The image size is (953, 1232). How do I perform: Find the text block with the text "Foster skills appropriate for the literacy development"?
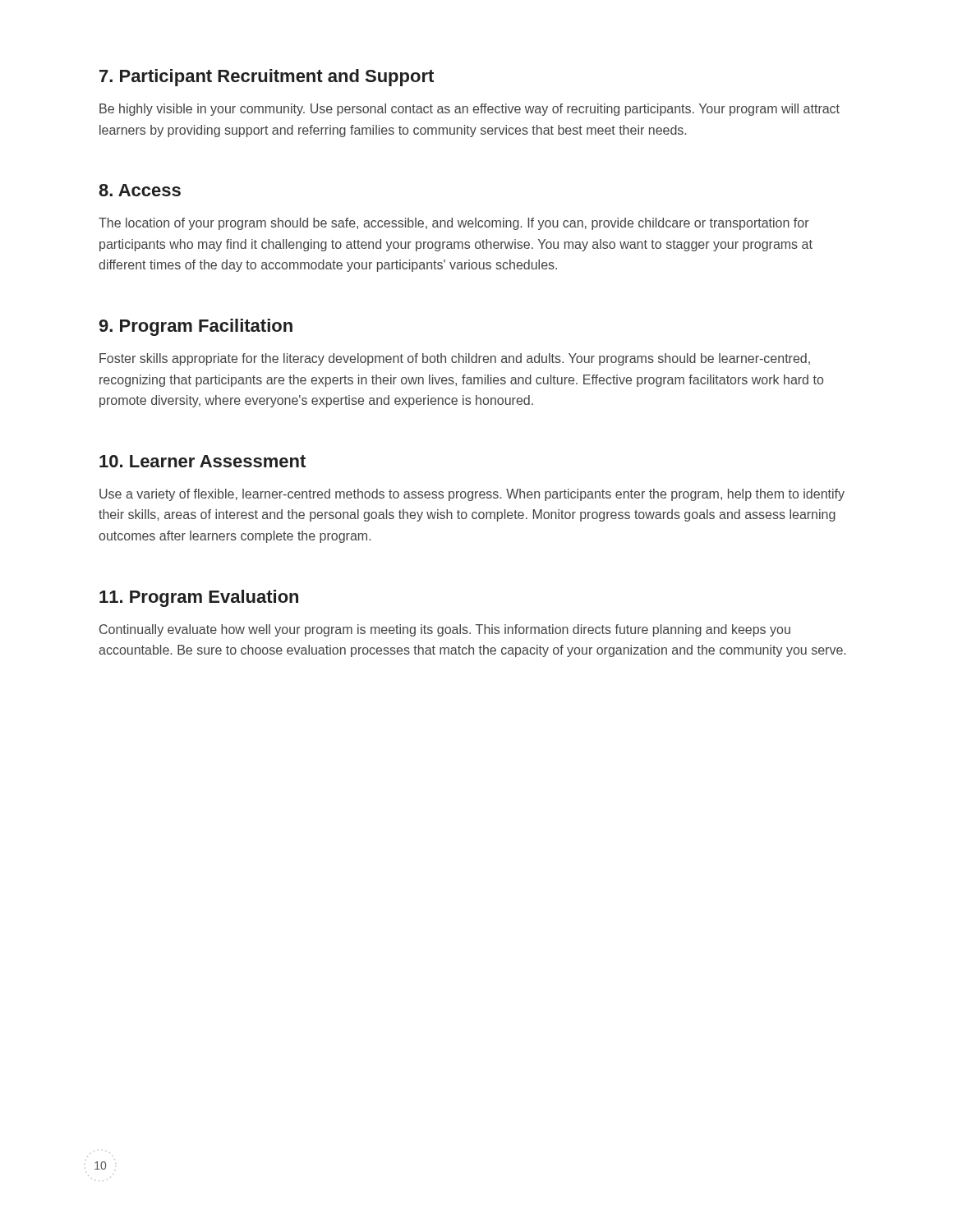(x=461, y=380)
